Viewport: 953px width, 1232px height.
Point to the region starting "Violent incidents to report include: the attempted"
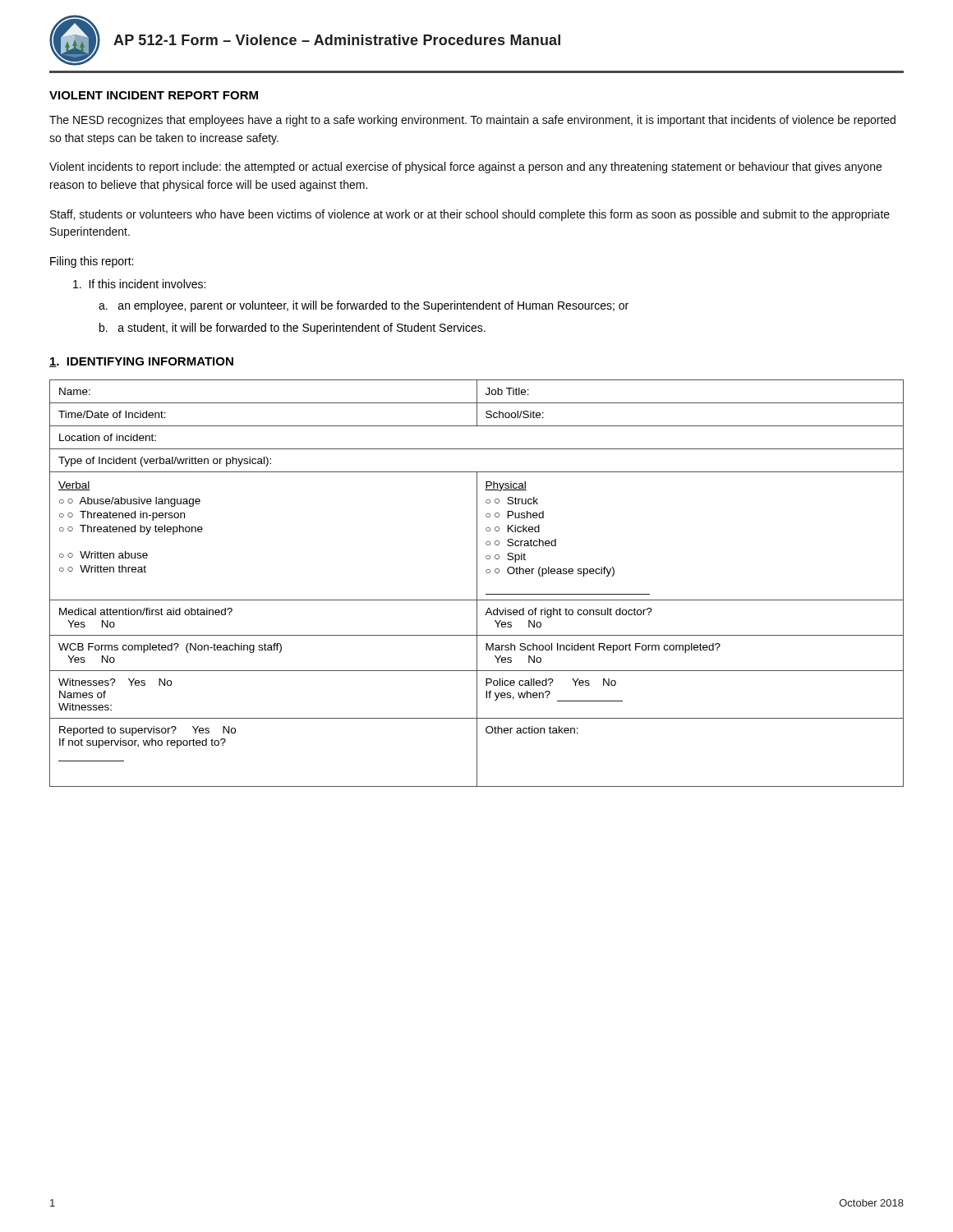click(466, 176)
